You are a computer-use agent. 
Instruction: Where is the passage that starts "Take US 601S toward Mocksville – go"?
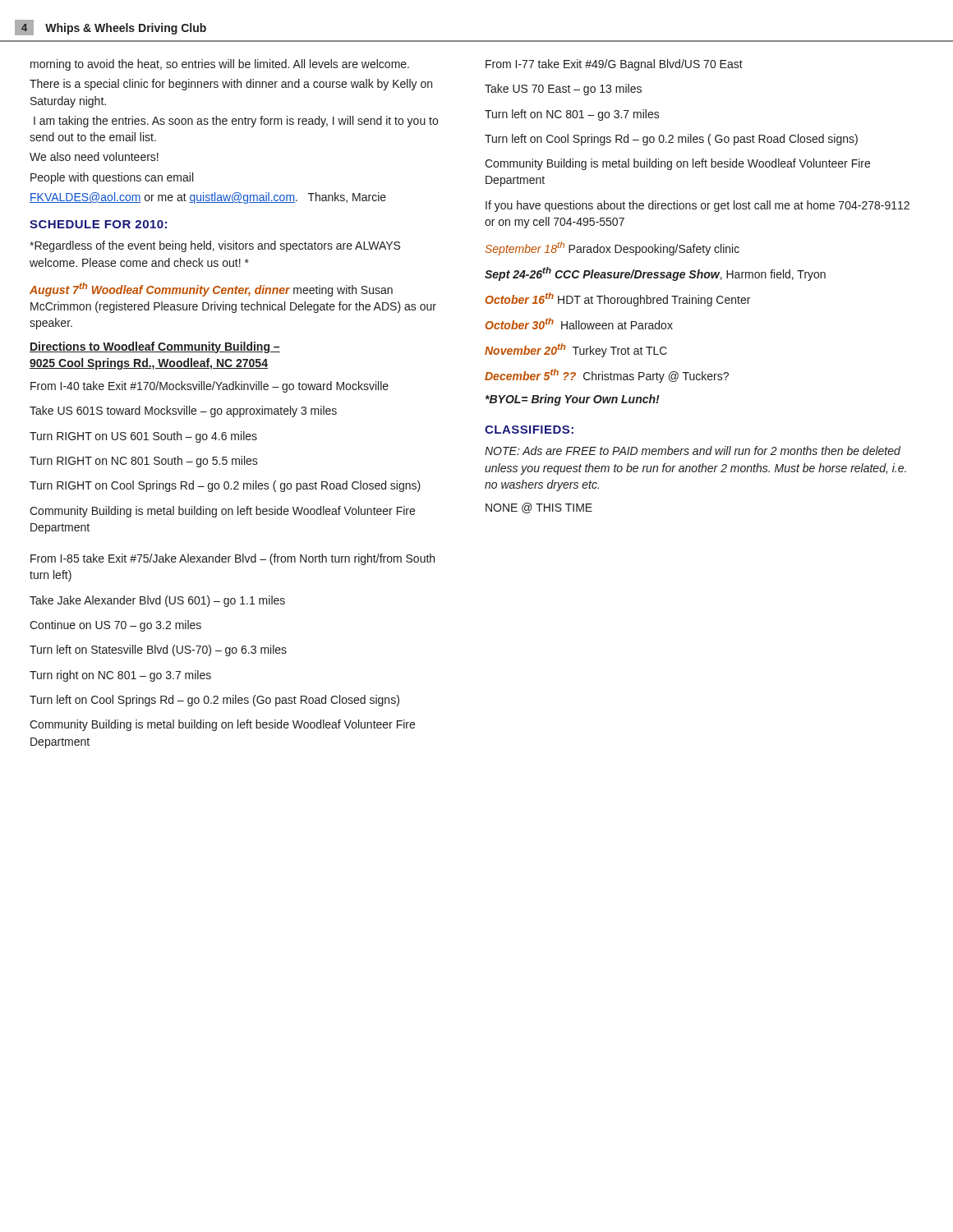coord(183,411)
